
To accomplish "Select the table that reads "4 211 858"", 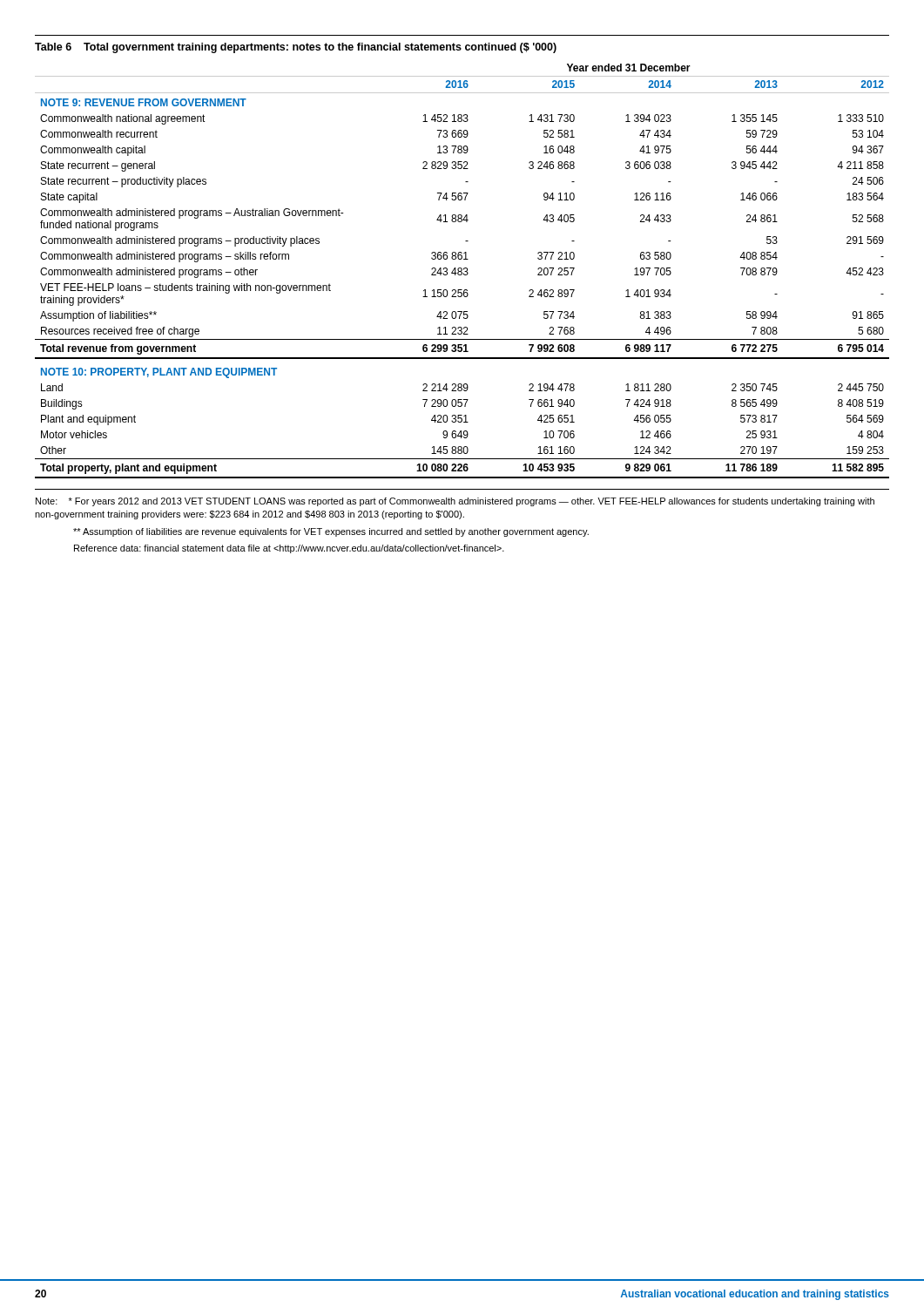I will 462,257.
